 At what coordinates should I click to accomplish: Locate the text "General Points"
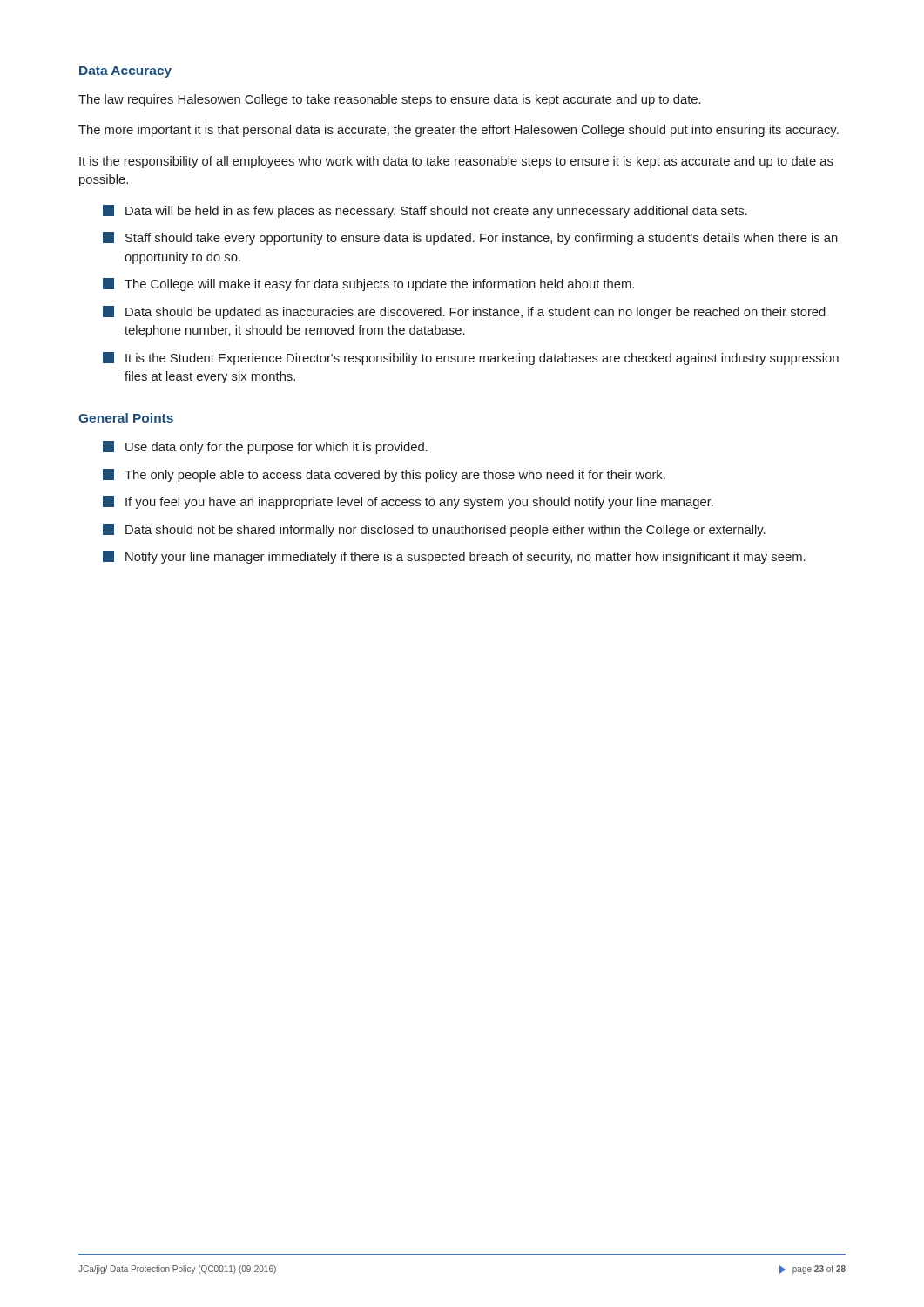tap(126, 418)
